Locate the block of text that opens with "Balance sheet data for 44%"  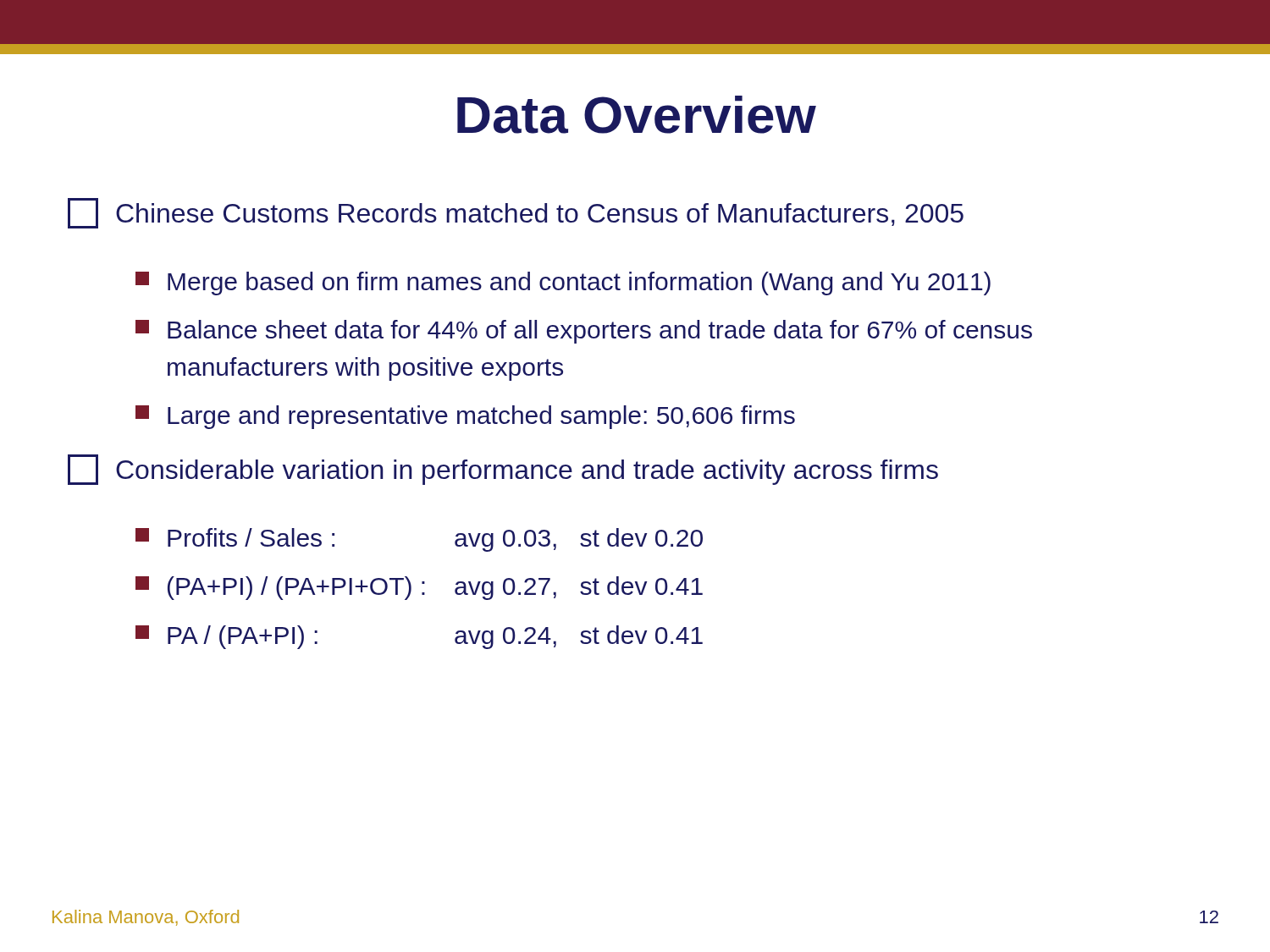(x=584, y=348)
